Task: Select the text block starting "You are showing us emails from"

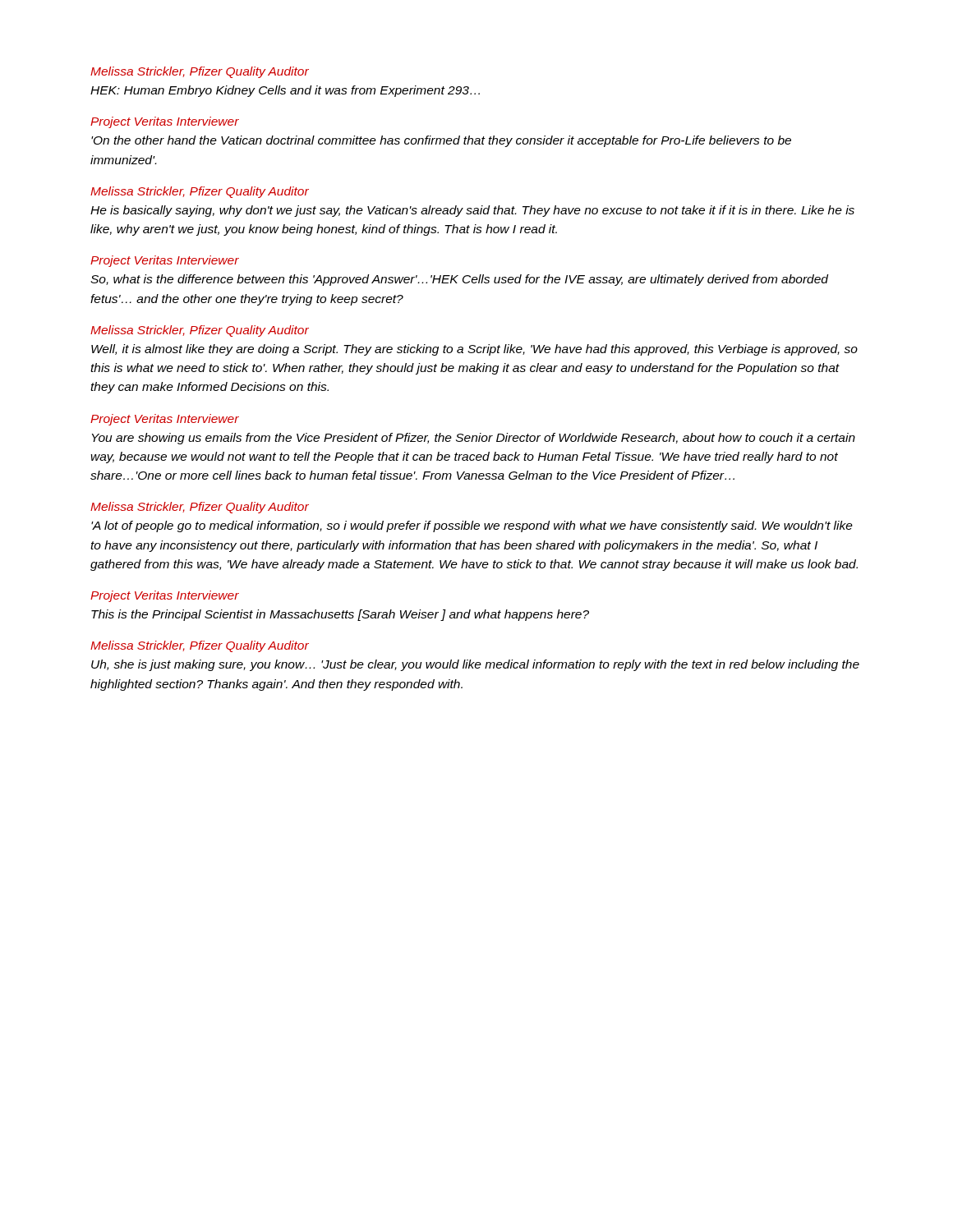Action: 473,456
